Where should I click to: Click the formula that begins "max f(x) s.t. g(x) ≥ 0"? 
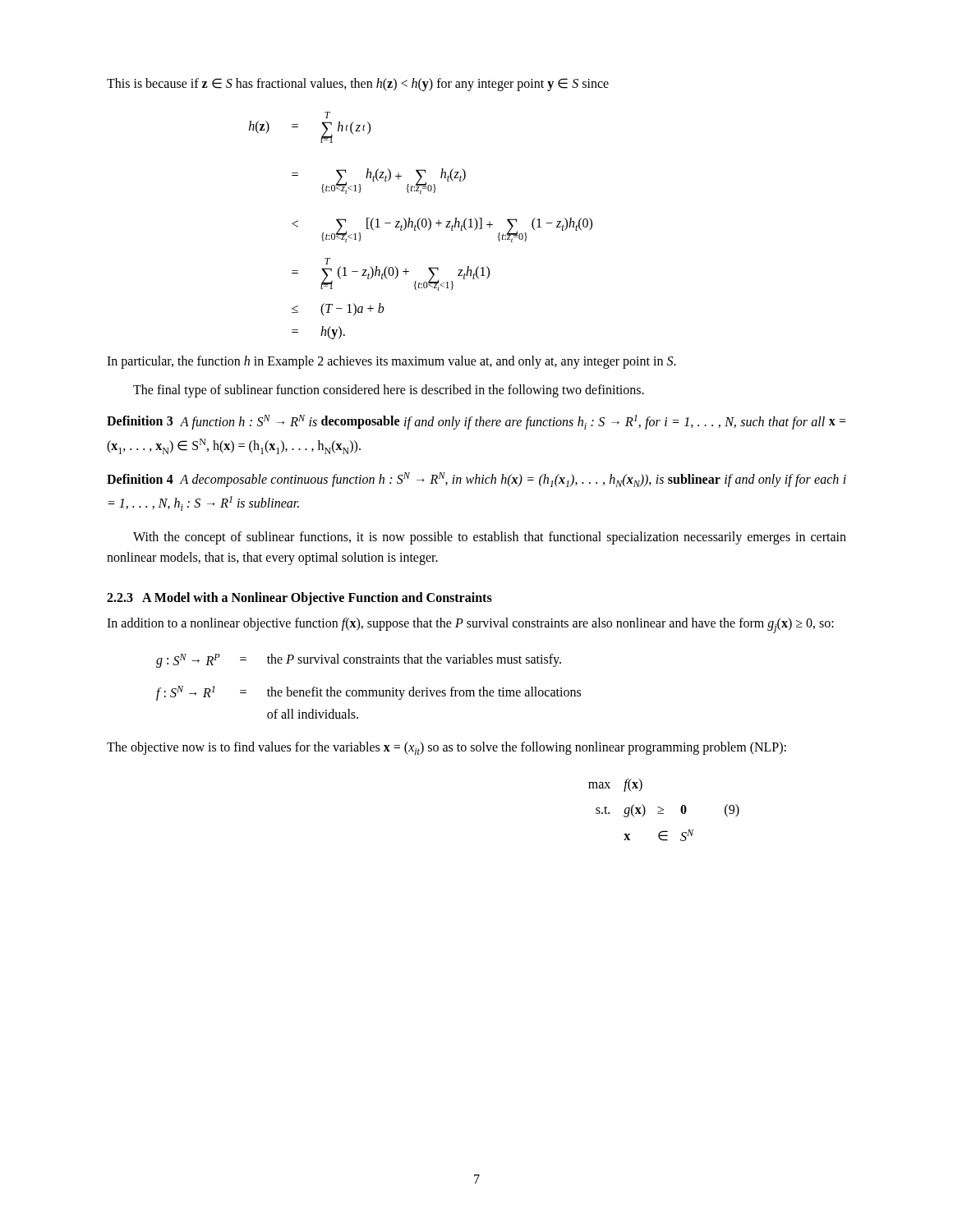pyautogui.click(x=661, y=810)
